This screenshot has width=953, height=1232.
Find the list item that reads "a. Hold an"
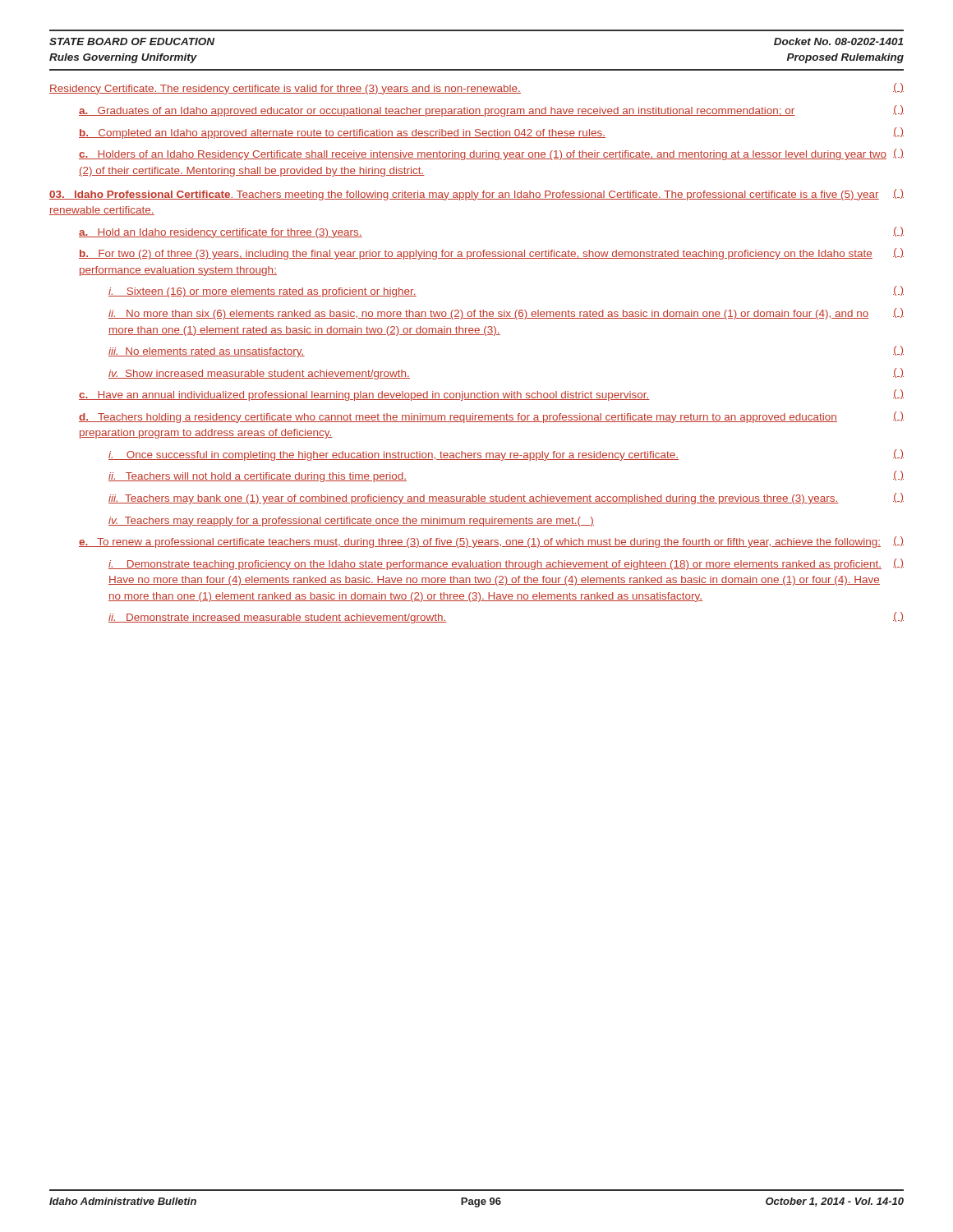pos(201,232)
